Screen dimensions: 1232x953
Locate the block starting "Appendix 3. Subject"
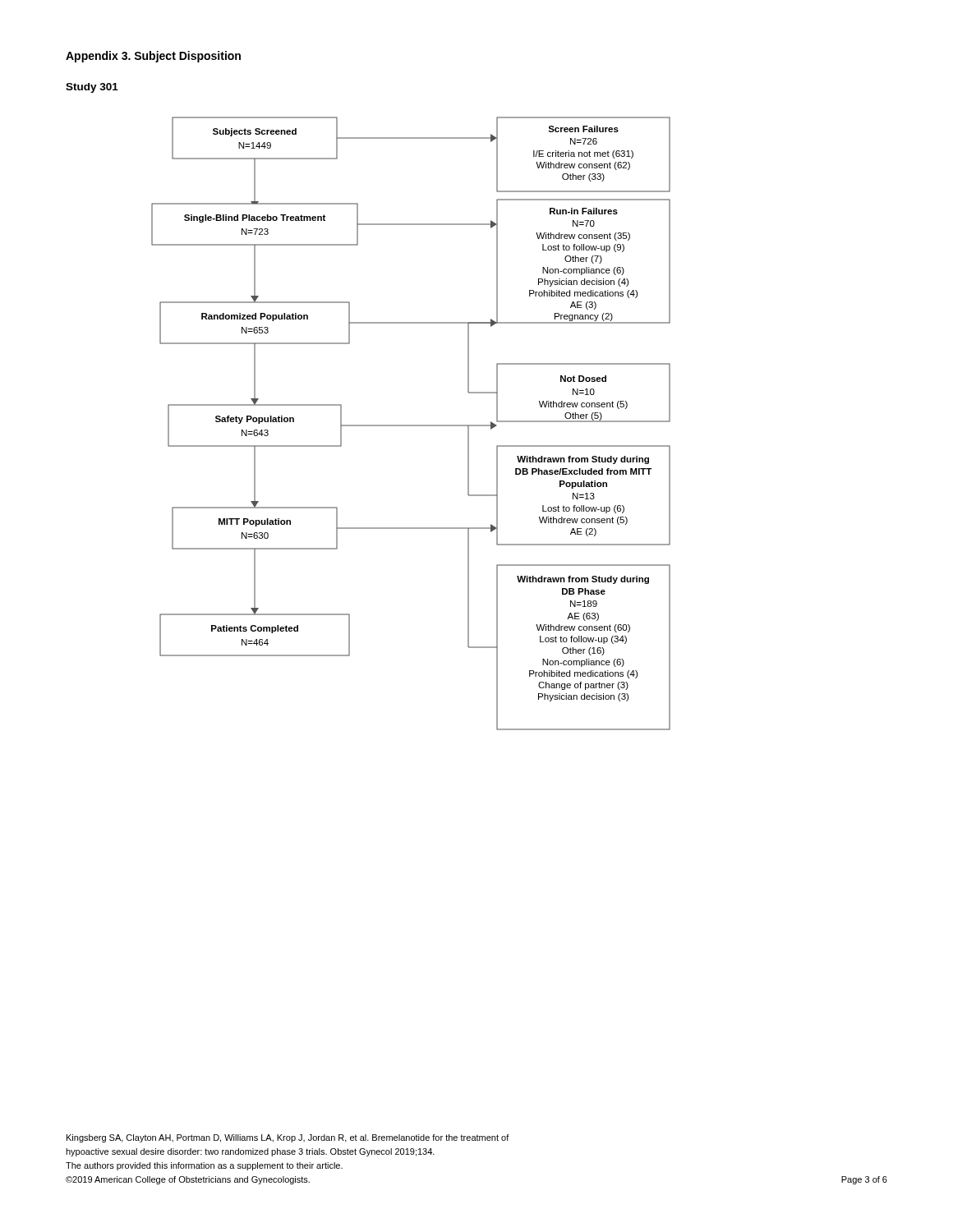tap(154, 56)
